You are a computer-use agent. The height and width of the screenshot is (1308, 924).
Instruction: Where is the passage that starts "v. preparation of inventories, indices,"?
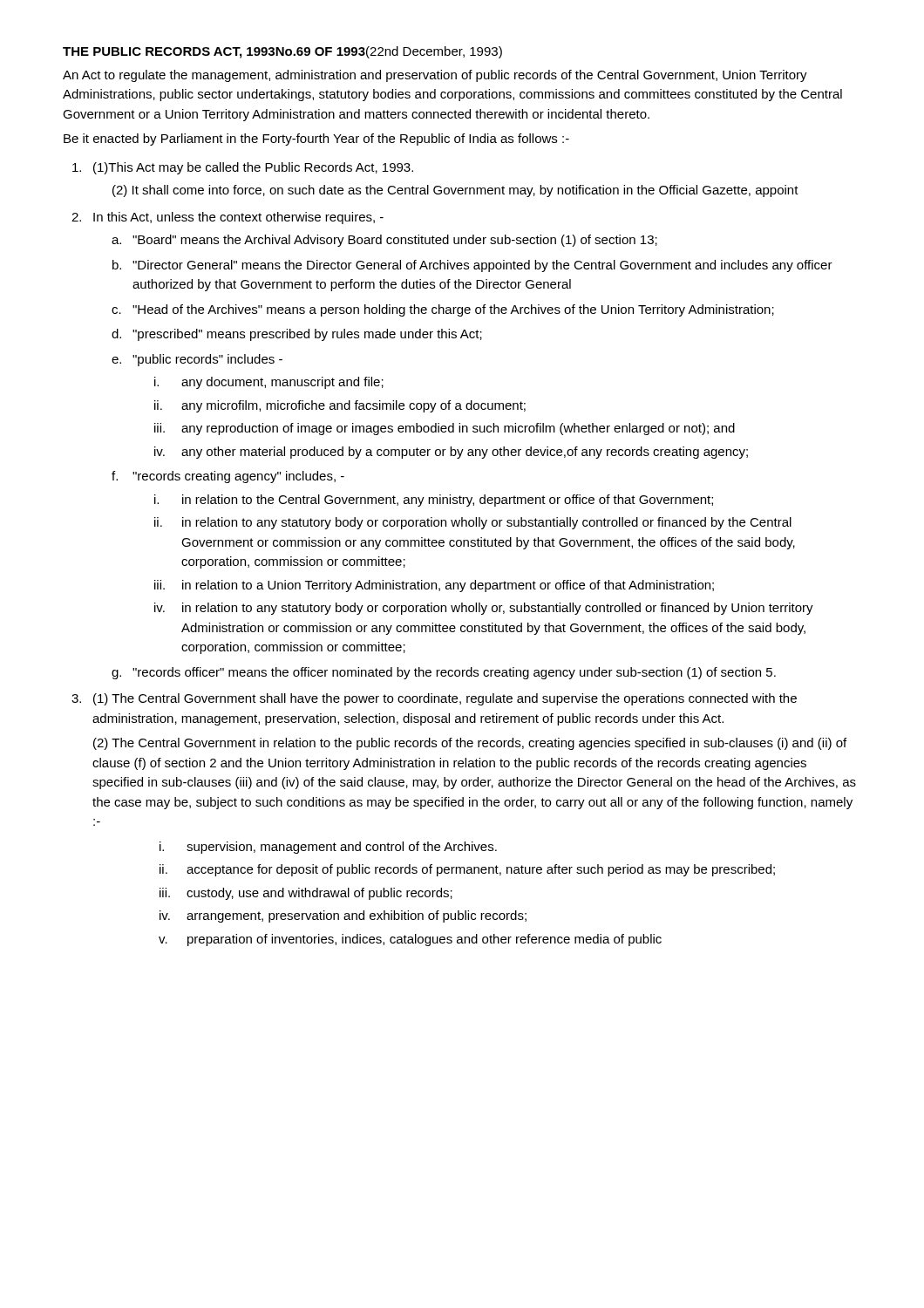(410, 939)
